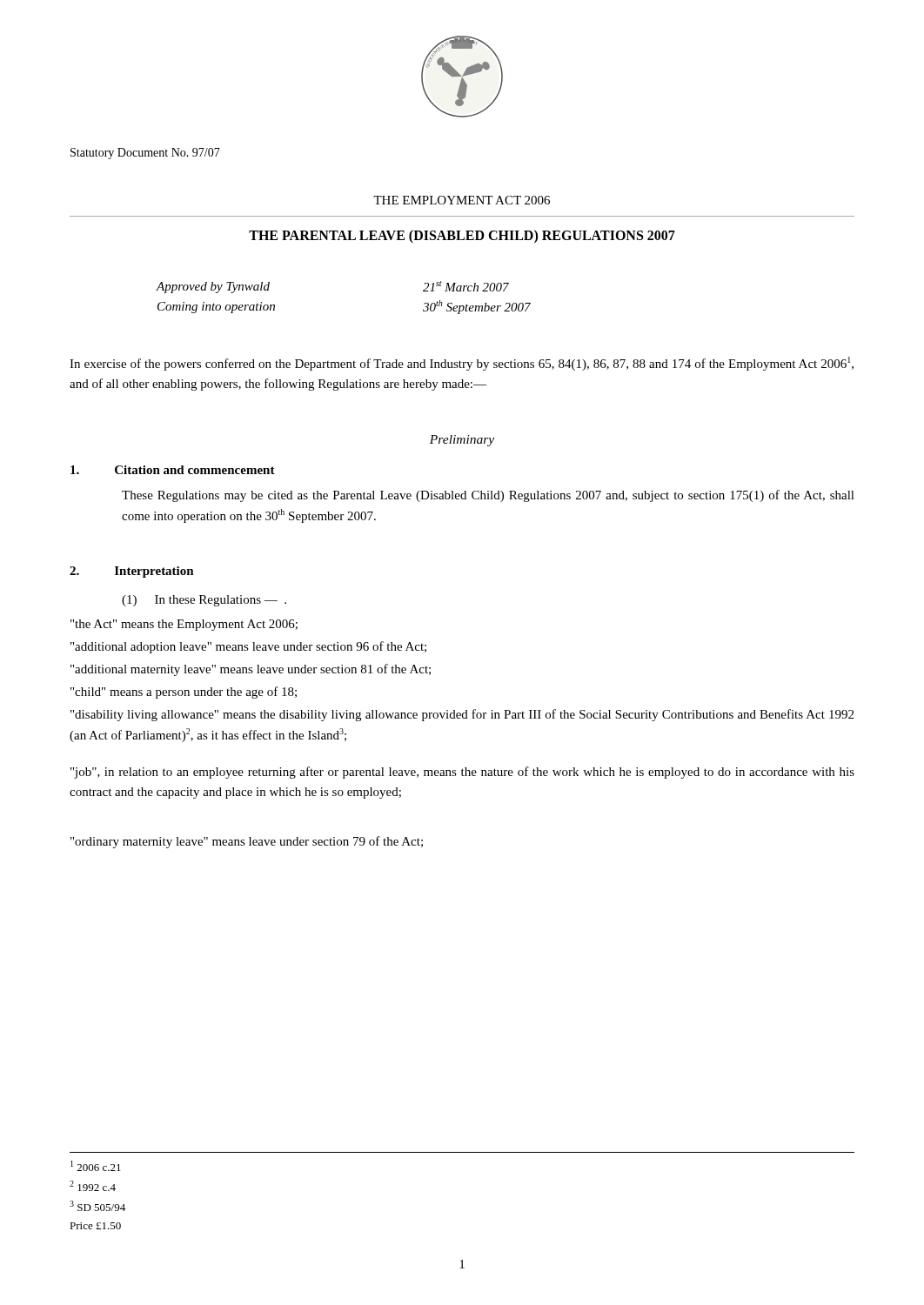Click on the text block with the text "These Regulations may be cited as"
The height and width of the screenshot is (1305, 924).
tap(488, 505)
